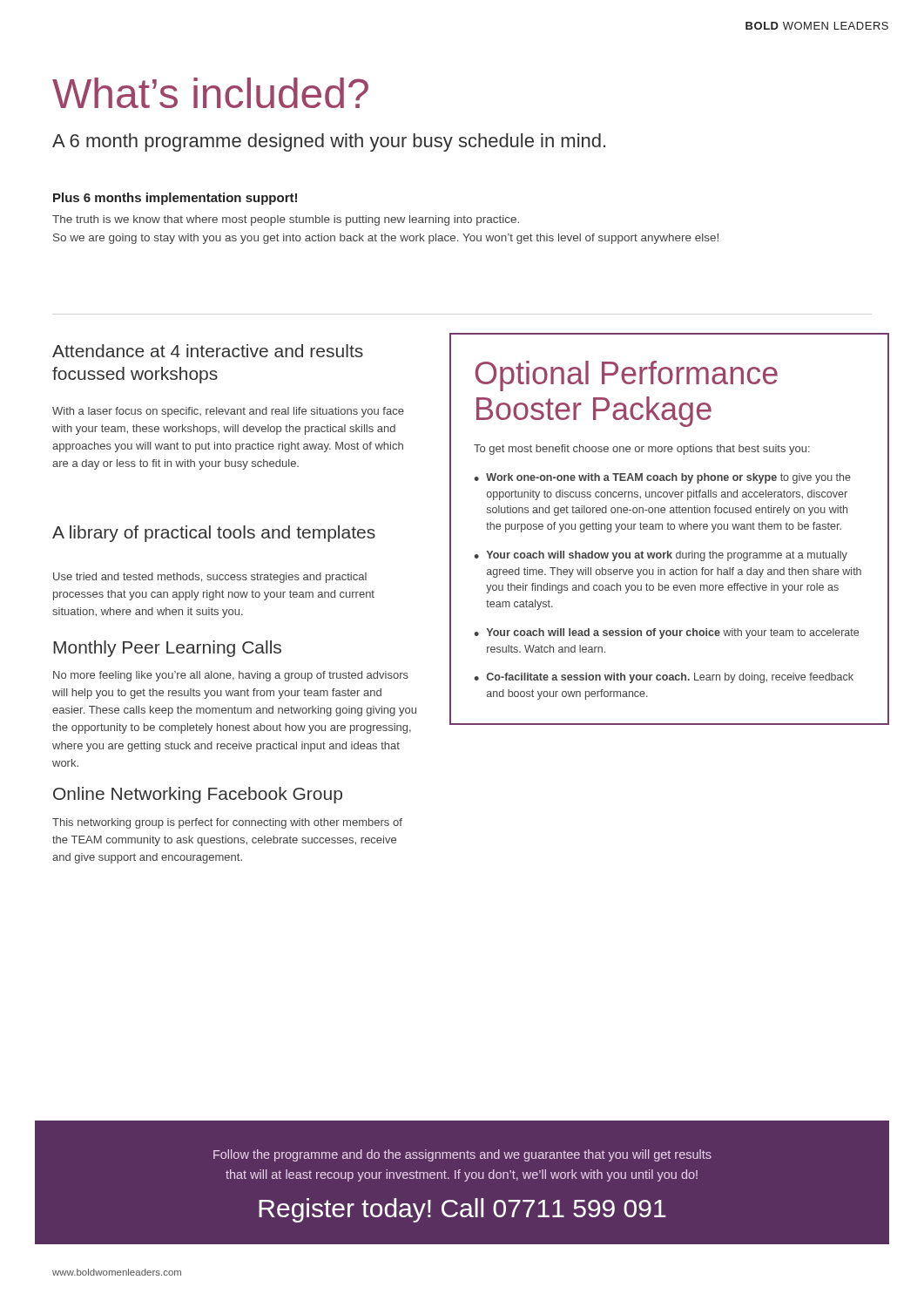The image size is (924, 1307).
Task: Point to the text block starting "Use tried and tested methods,"
Action: (213, 594)
